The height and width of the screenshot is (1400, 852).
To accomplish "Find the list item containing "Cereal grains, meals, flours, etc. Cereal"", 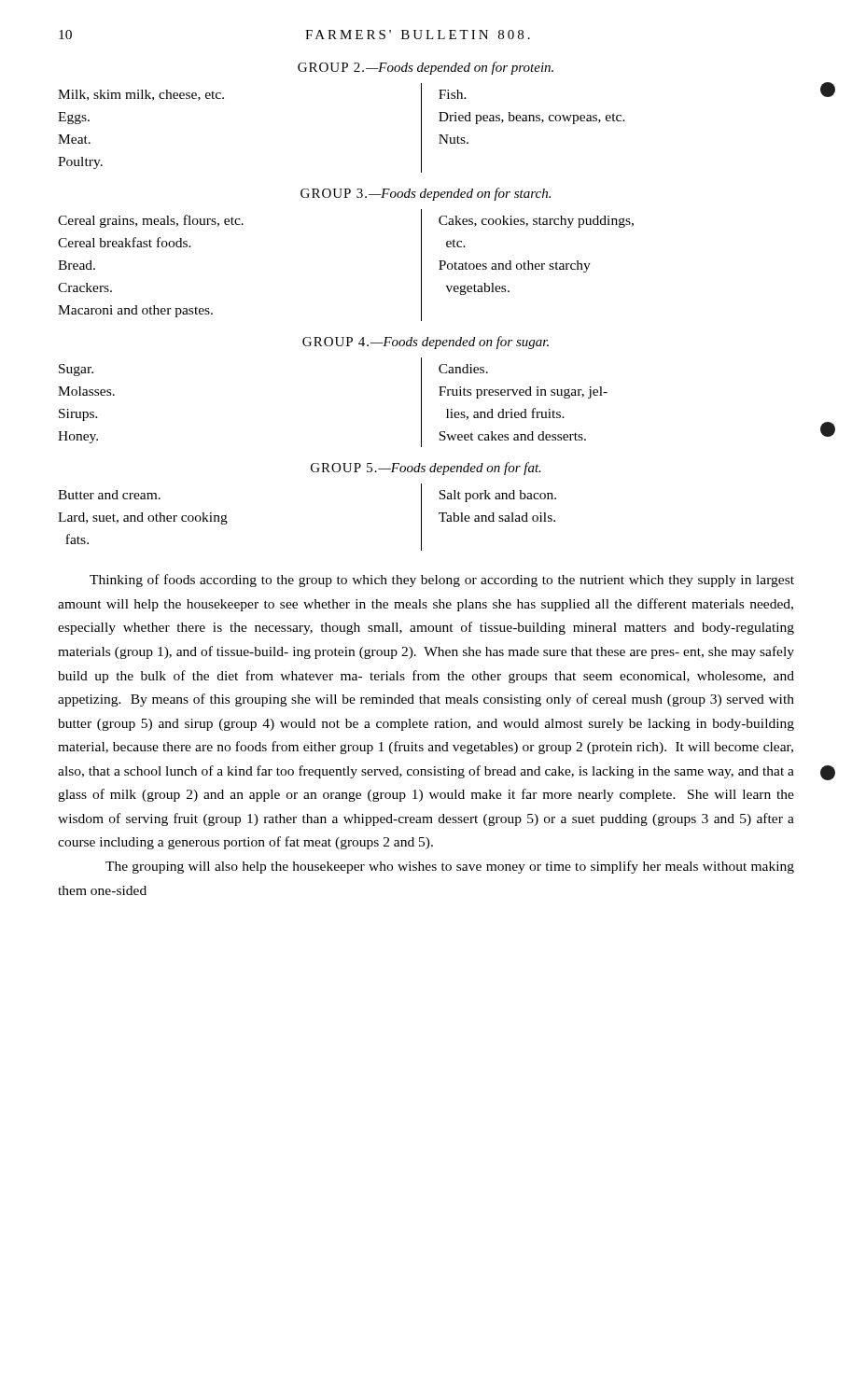I will point(151,221).
